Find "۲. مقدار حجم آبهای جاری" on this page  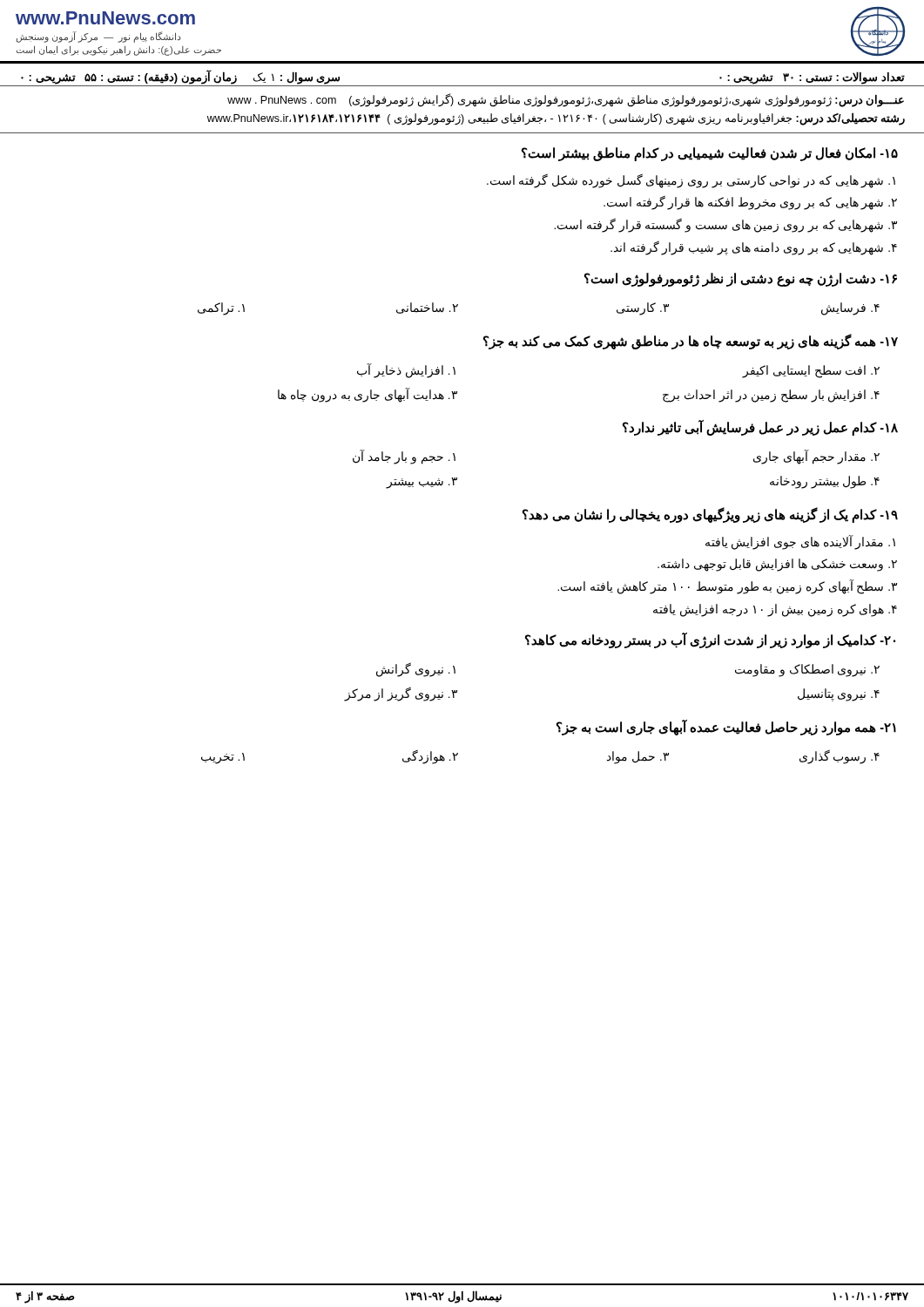tap(817, 457)
